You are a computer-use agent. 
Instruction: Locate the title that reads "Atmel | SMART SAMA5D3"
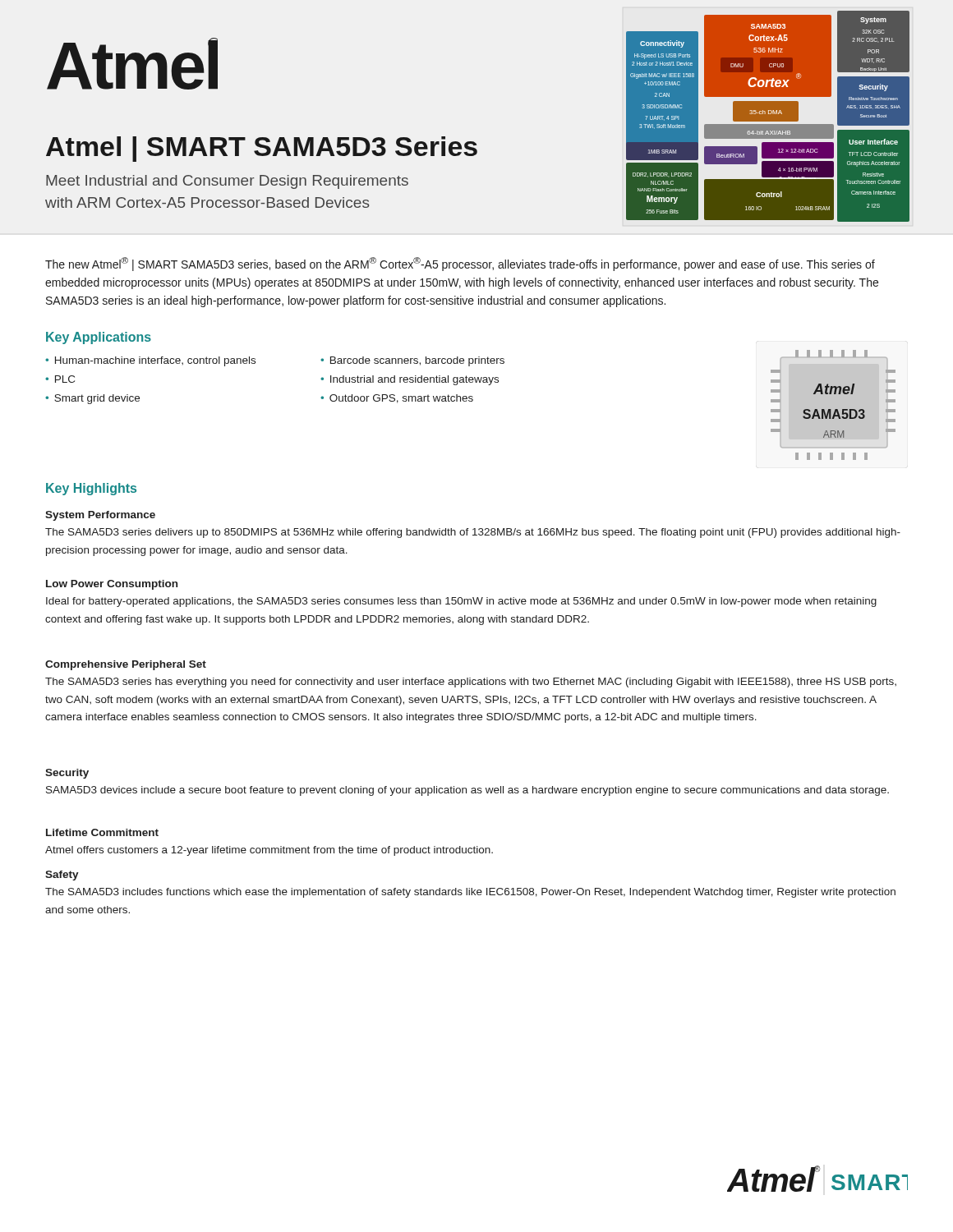coord(262,147)
